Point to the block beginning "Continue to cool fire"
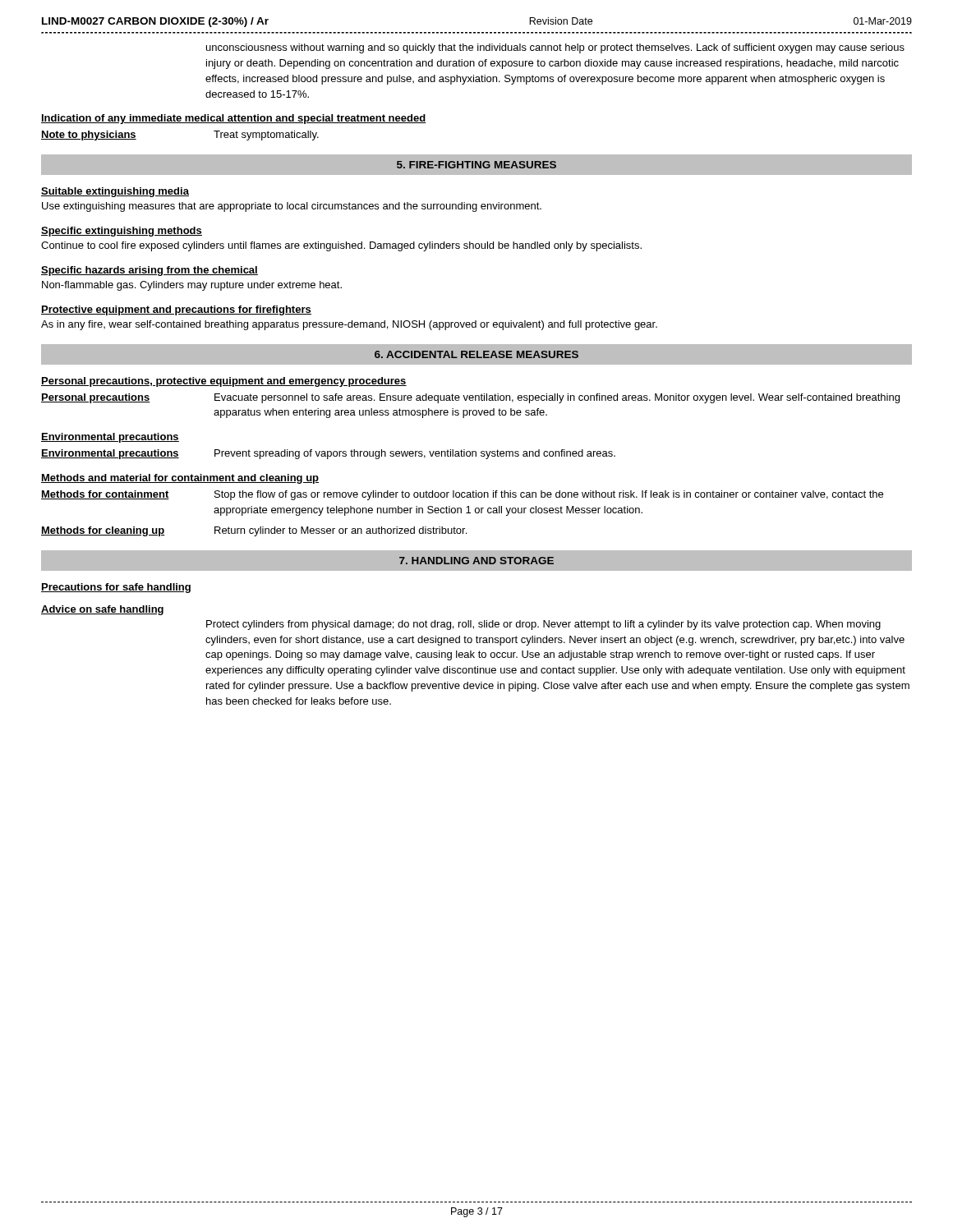The height and width of the screenshot is (1232, 953). point(476,246)
